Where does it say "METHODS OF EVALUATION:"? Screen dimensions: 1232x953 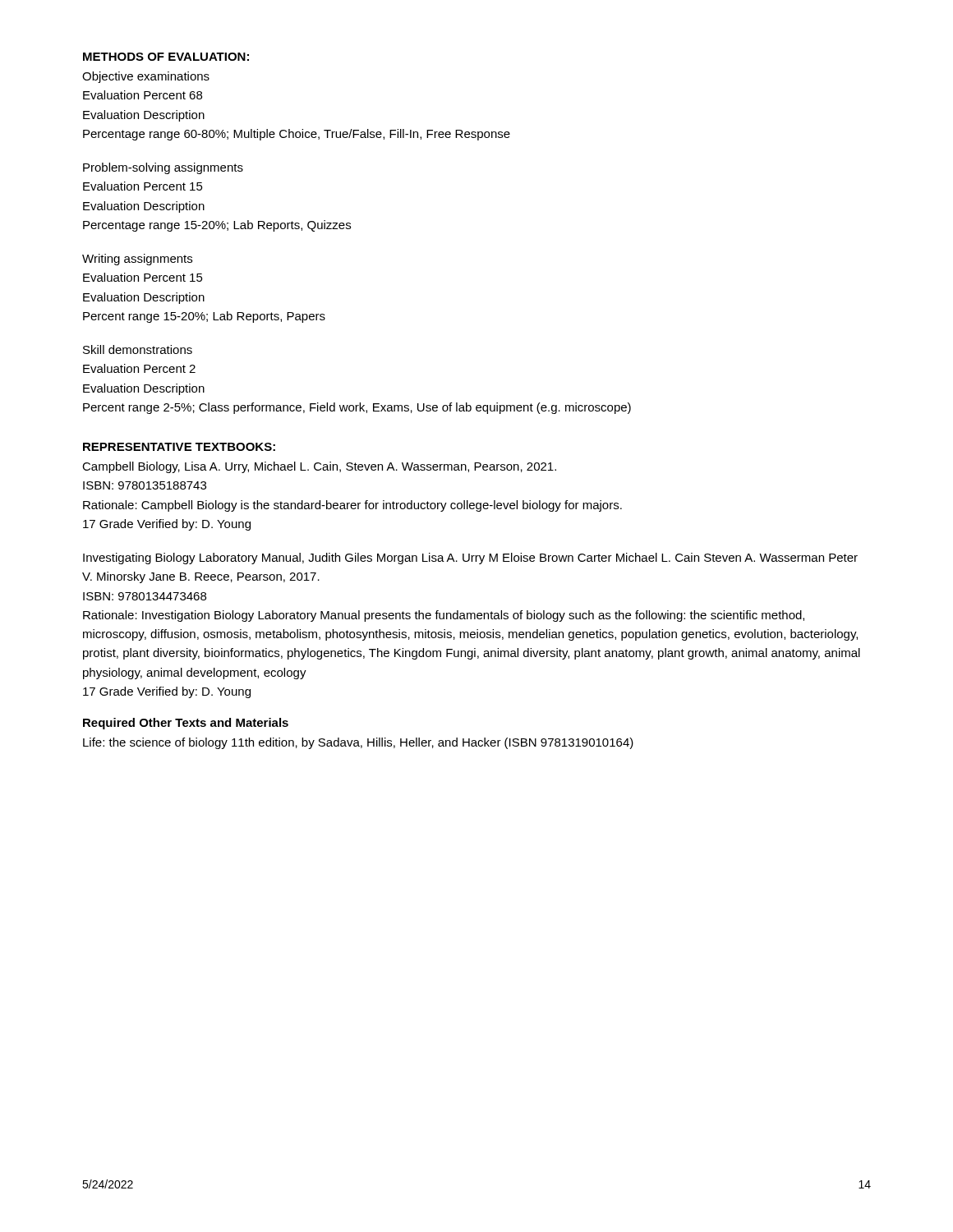[x=166, y=56]
